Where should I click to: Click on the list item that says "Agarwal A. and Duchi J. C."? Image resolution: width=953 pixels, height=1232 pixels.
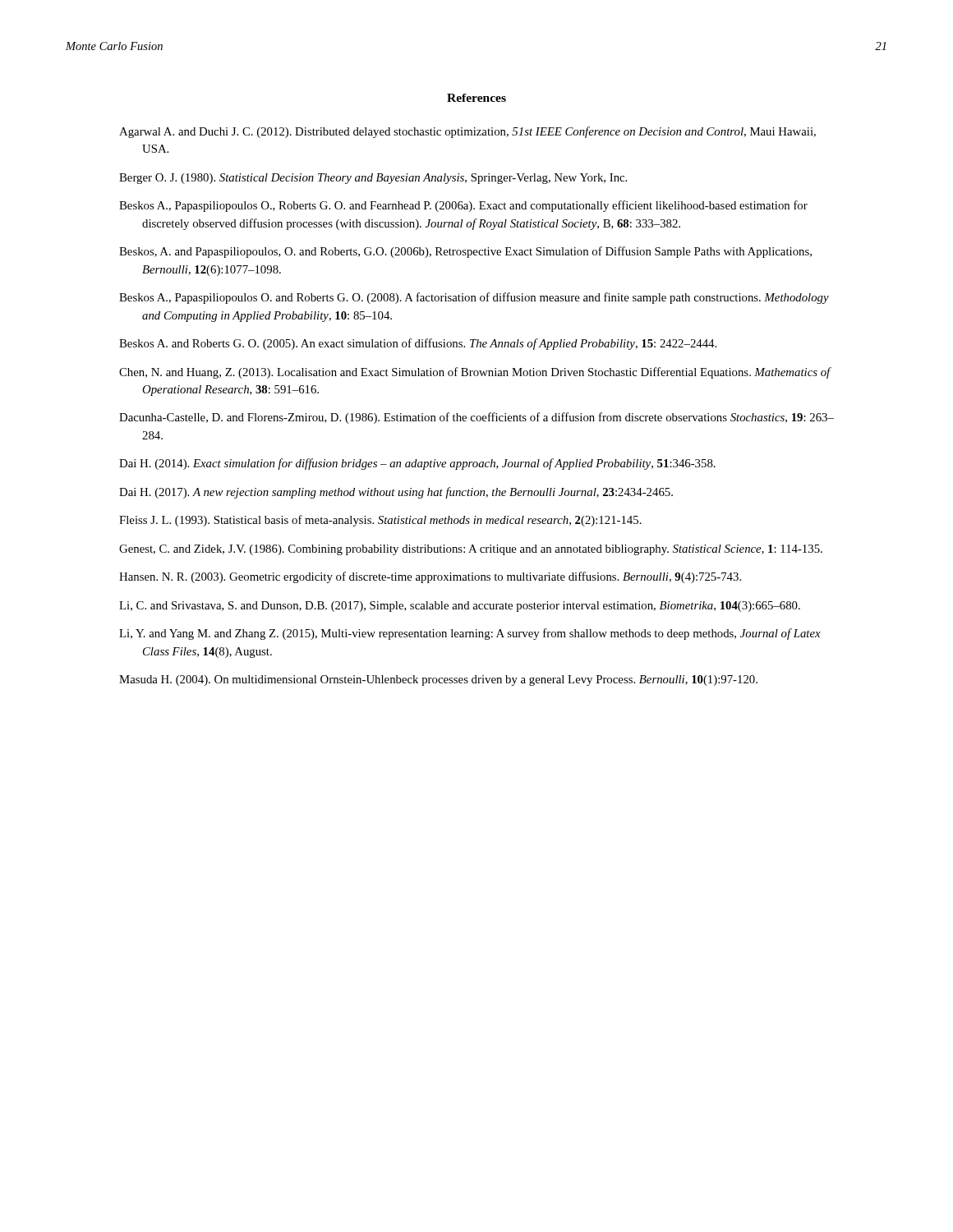[x=468, y=140]
